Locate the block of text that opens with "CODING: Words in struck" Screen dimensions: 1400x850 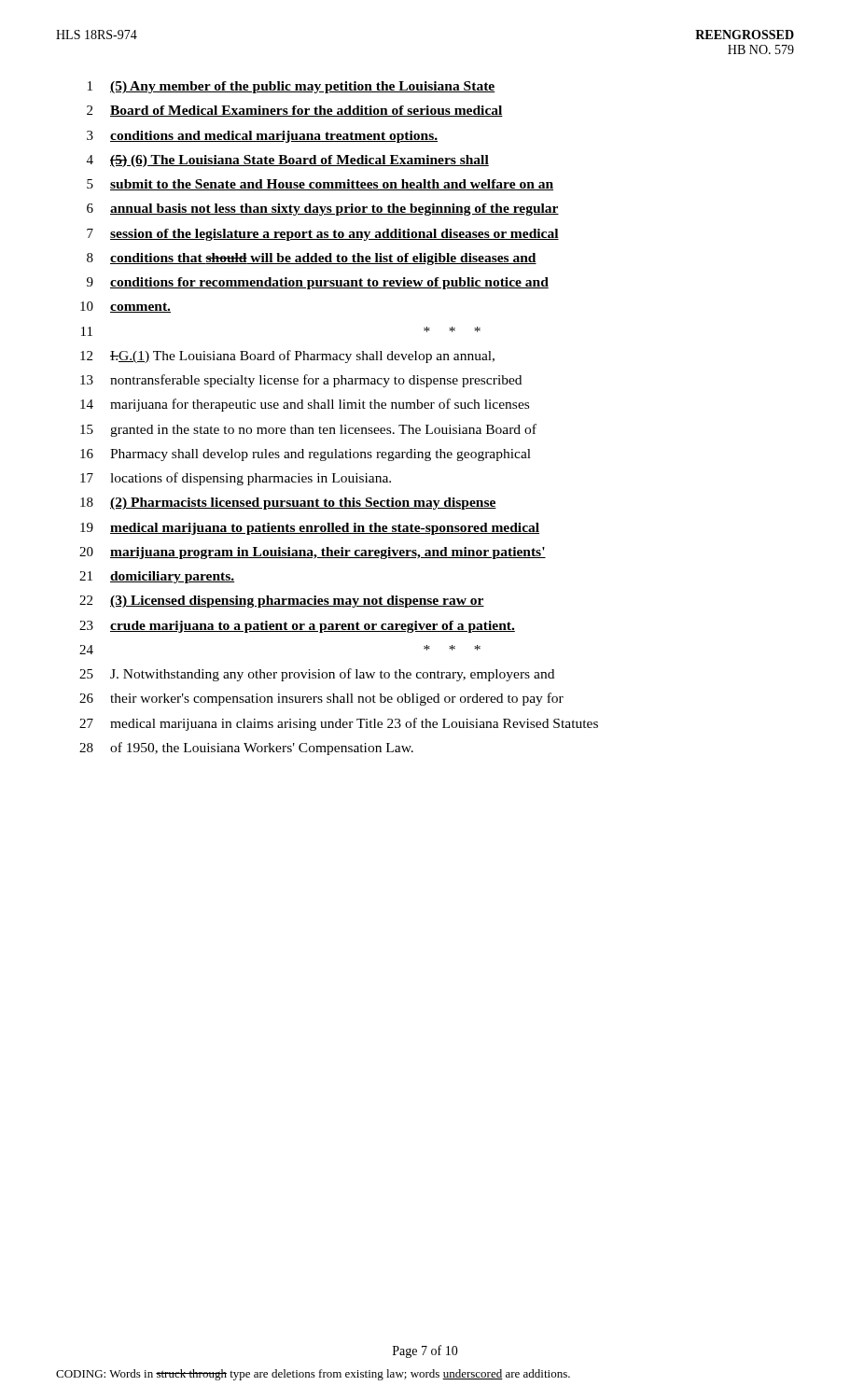coord(313,1373)
